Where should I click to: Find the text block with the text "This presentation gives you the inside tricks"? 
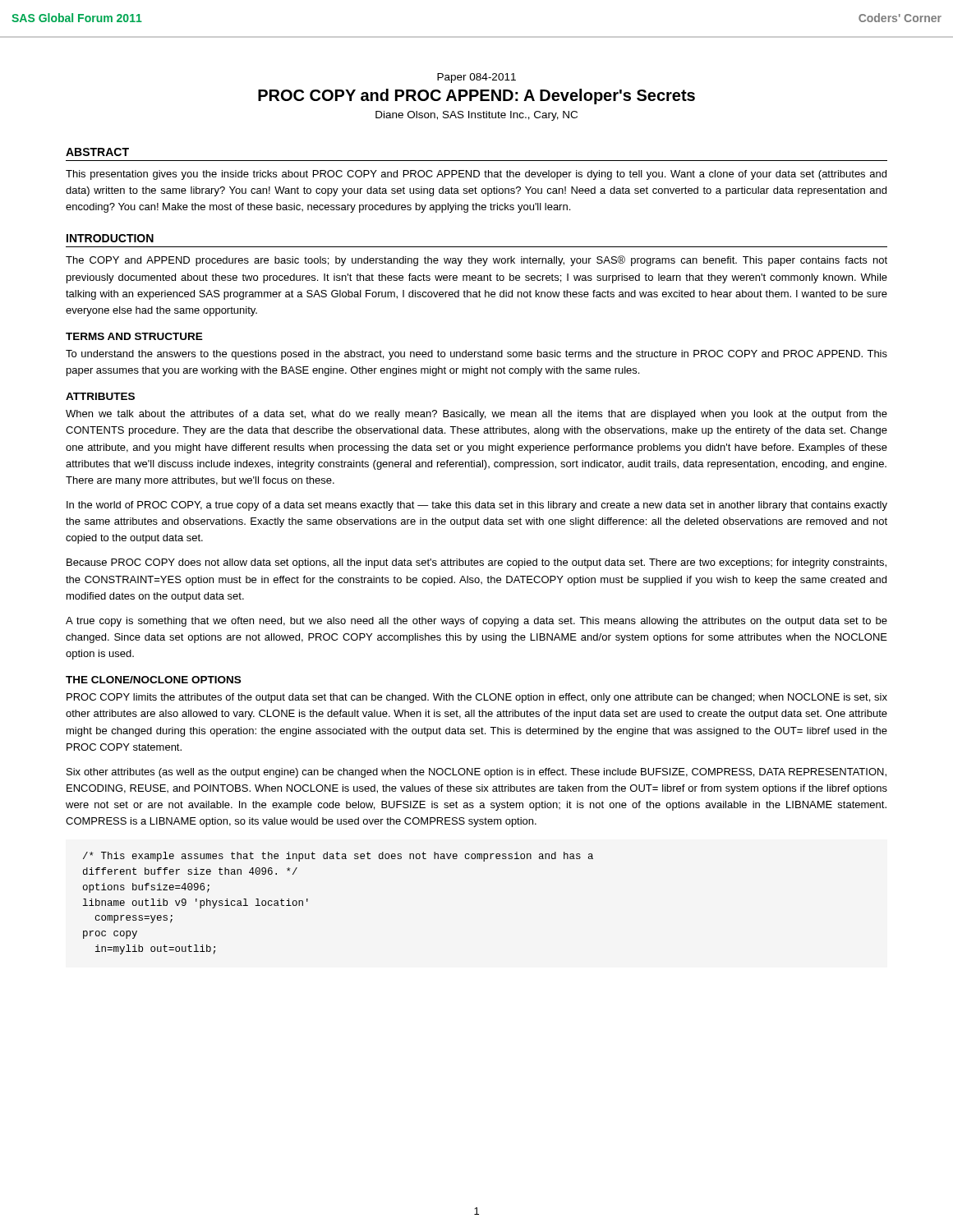(x=476, y=190)
